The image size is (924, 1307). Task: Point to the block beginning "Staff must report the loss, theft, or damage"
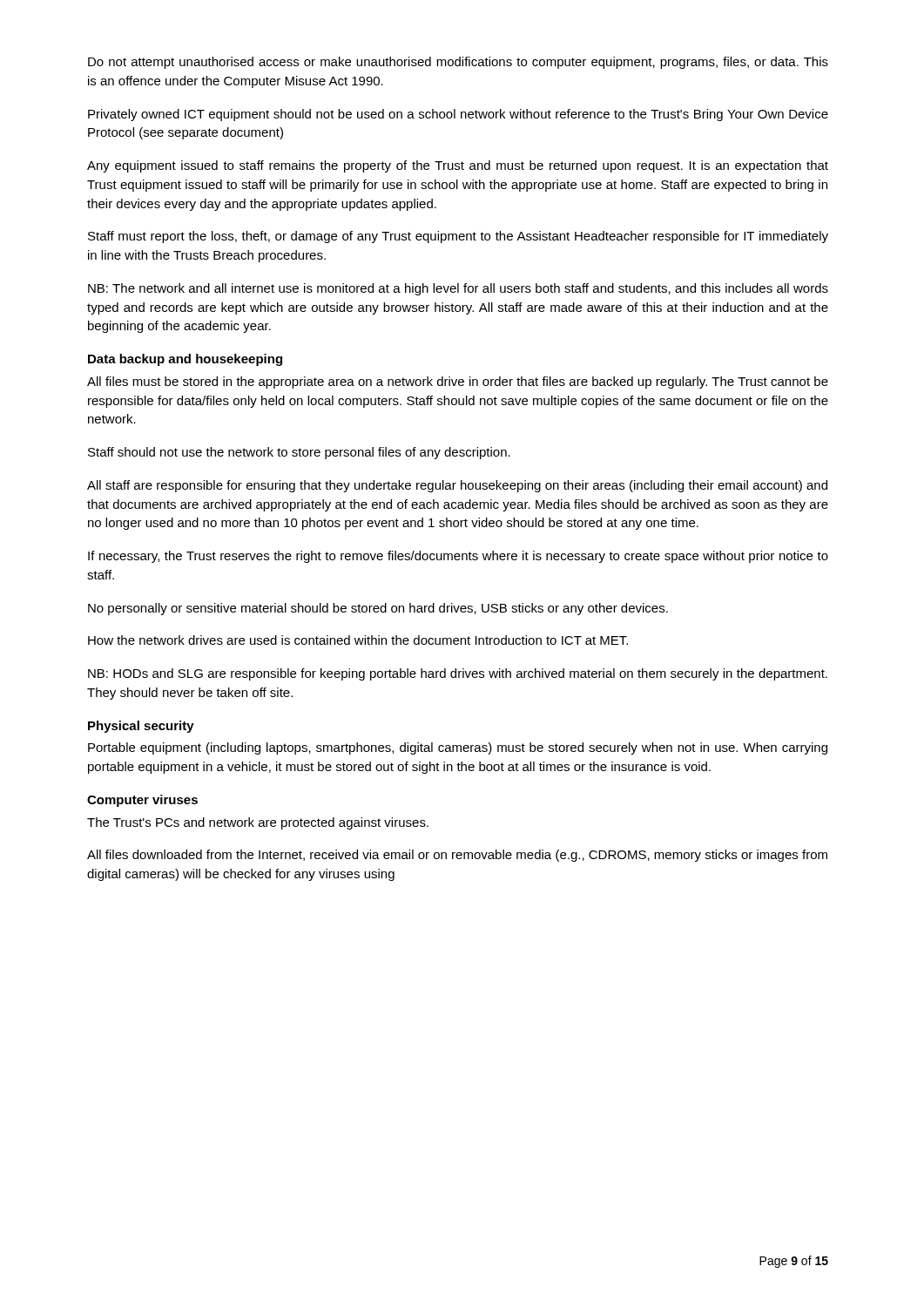[458, 246]
